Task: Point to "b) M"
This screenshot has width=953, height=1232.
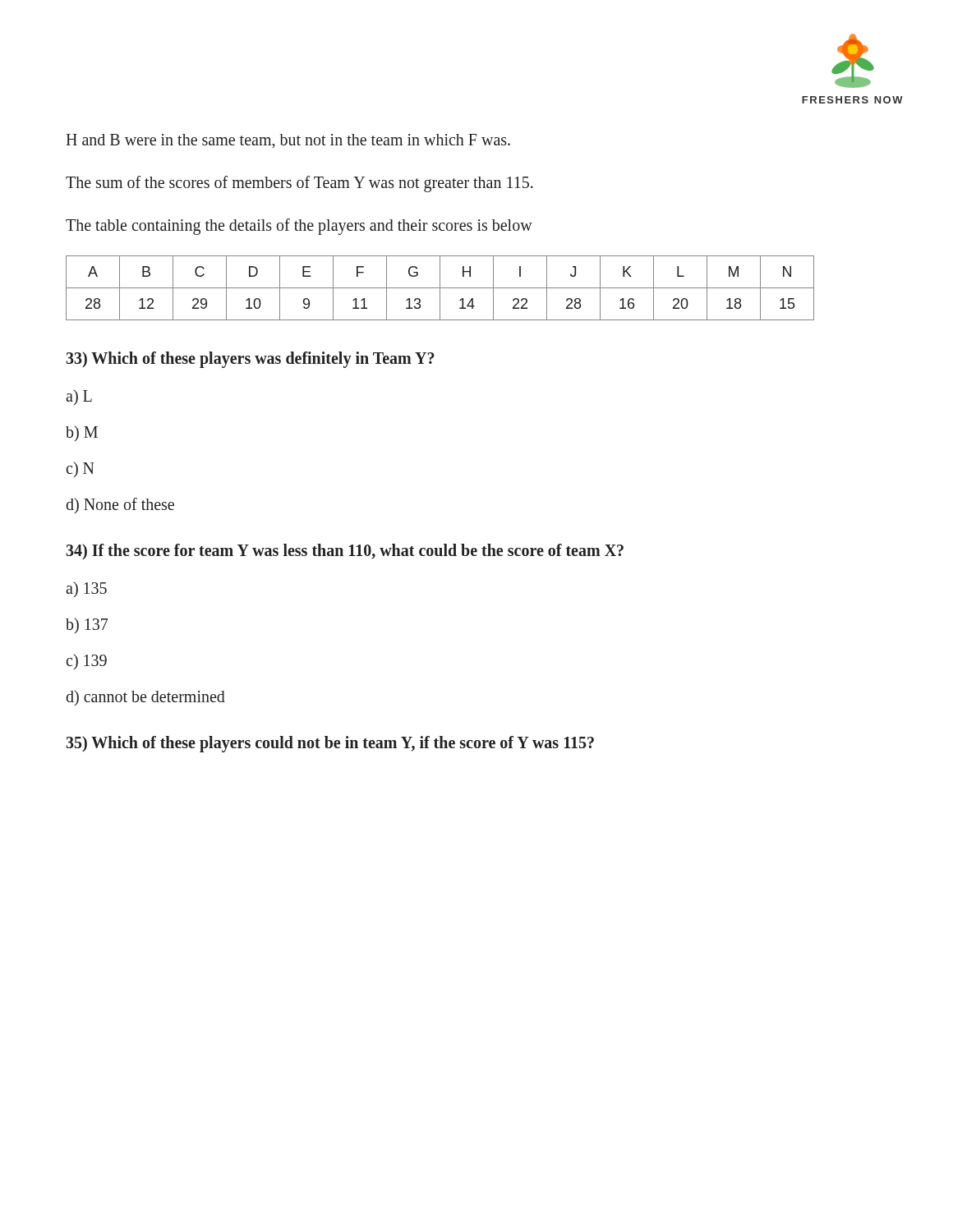Action: click(82, 432)
